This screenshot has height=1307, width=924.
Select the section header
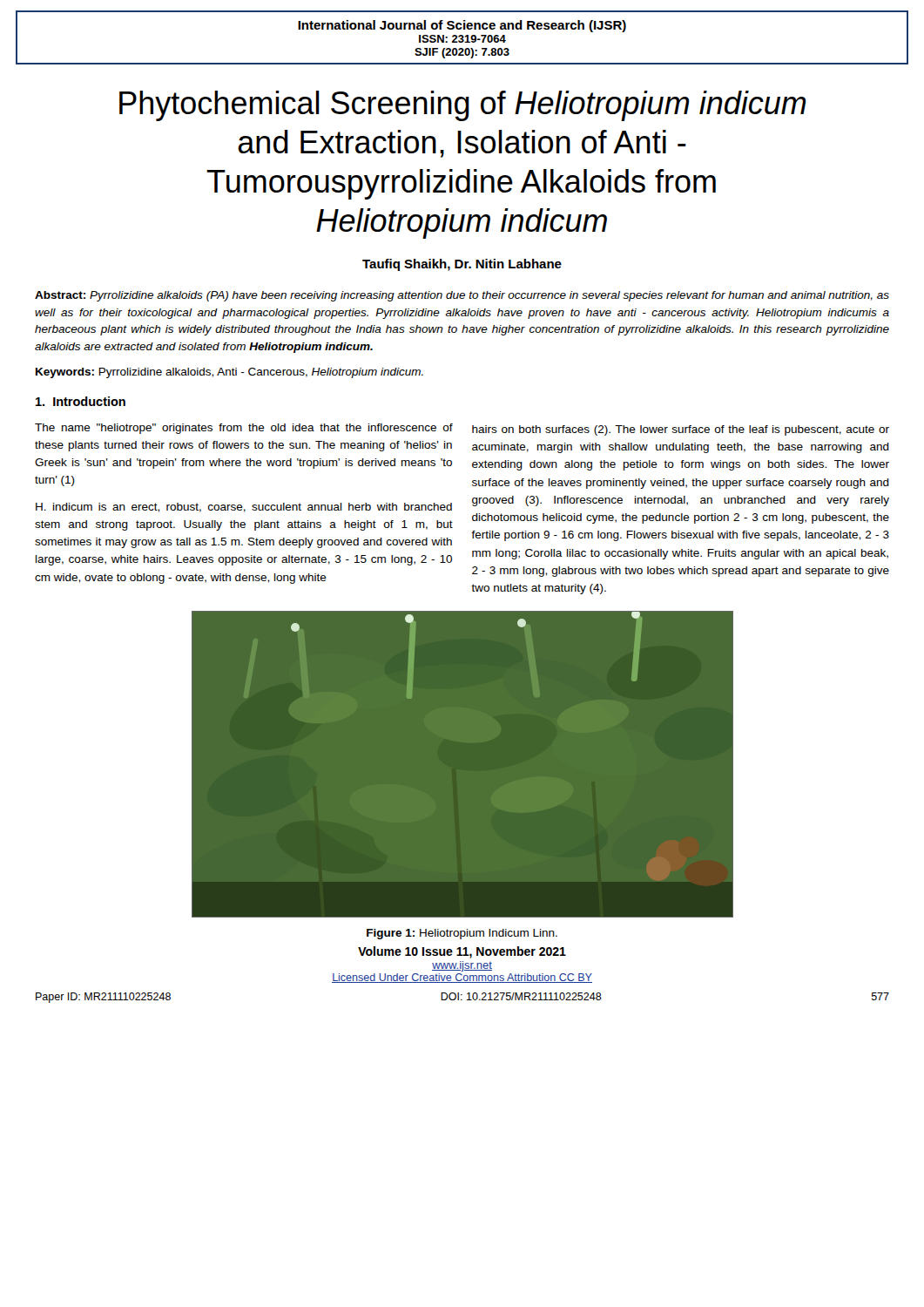pos(80,402)
